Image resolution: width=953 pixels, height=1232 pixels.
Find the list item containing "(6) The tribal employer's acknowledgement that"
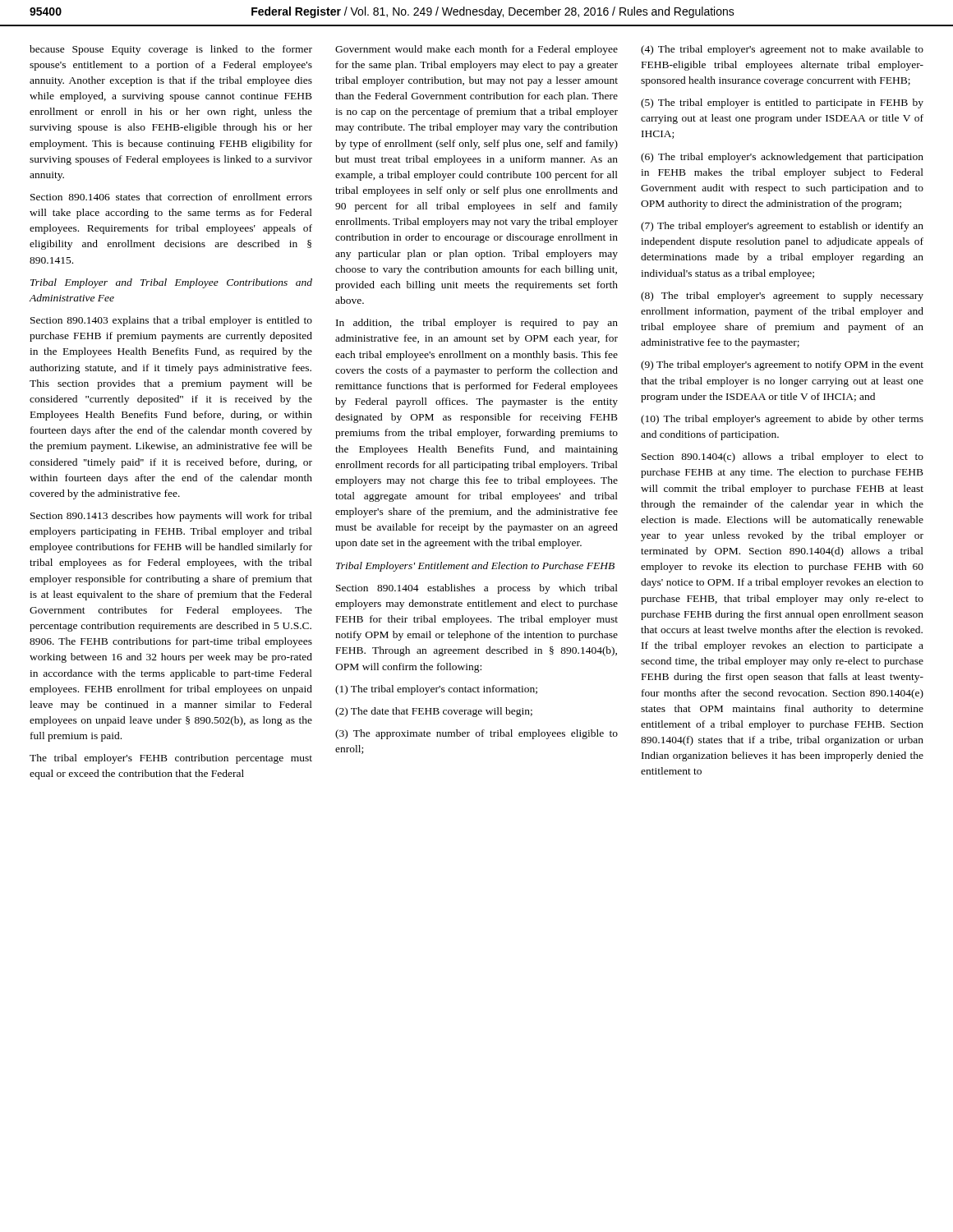tap(782, 180)
